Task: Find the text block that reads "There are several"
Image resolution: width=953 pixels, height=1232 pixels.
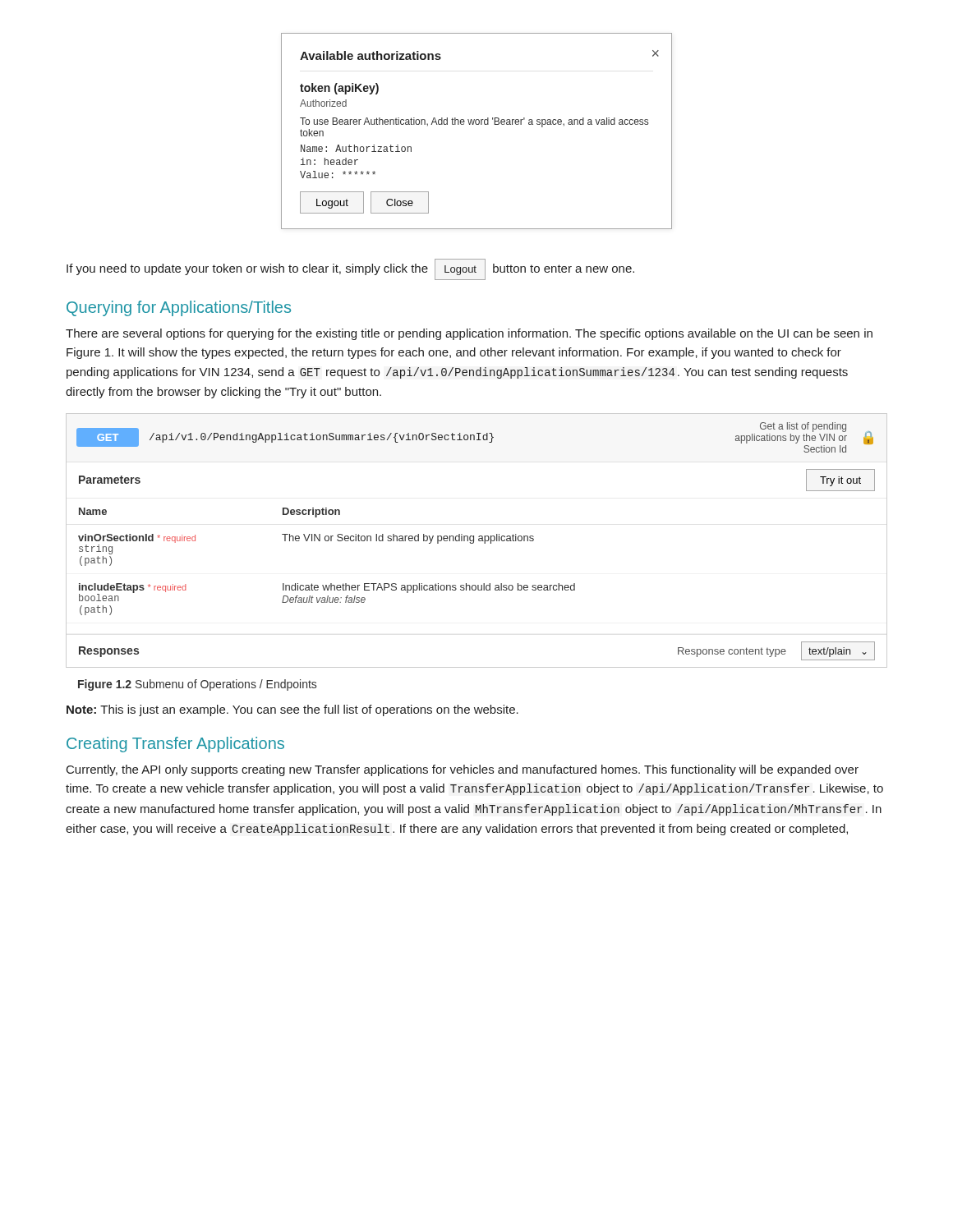Action: pyautogui.click(x=469, y=362)
